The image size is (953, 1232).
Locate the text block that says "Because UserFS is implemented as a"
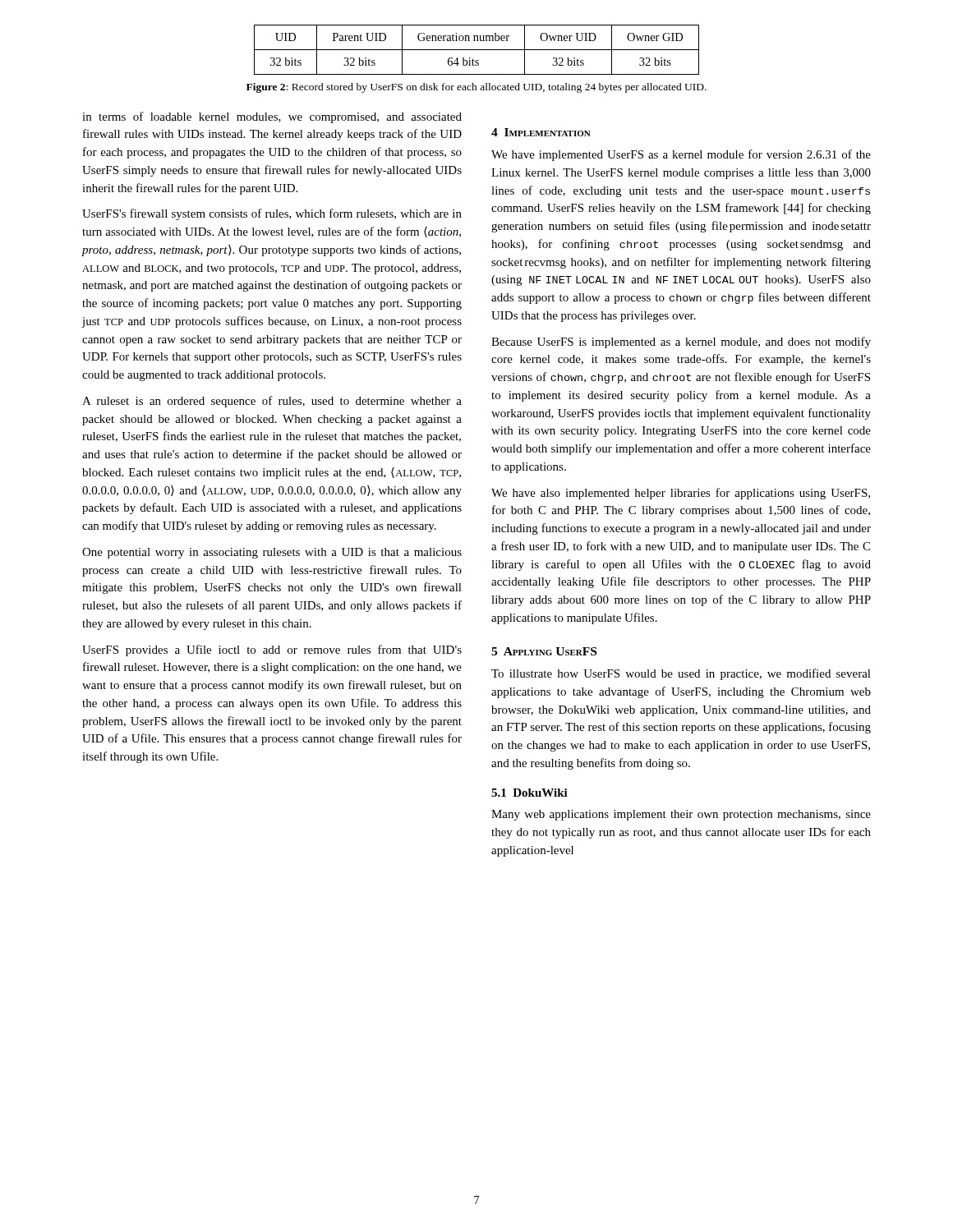[681, 405]
